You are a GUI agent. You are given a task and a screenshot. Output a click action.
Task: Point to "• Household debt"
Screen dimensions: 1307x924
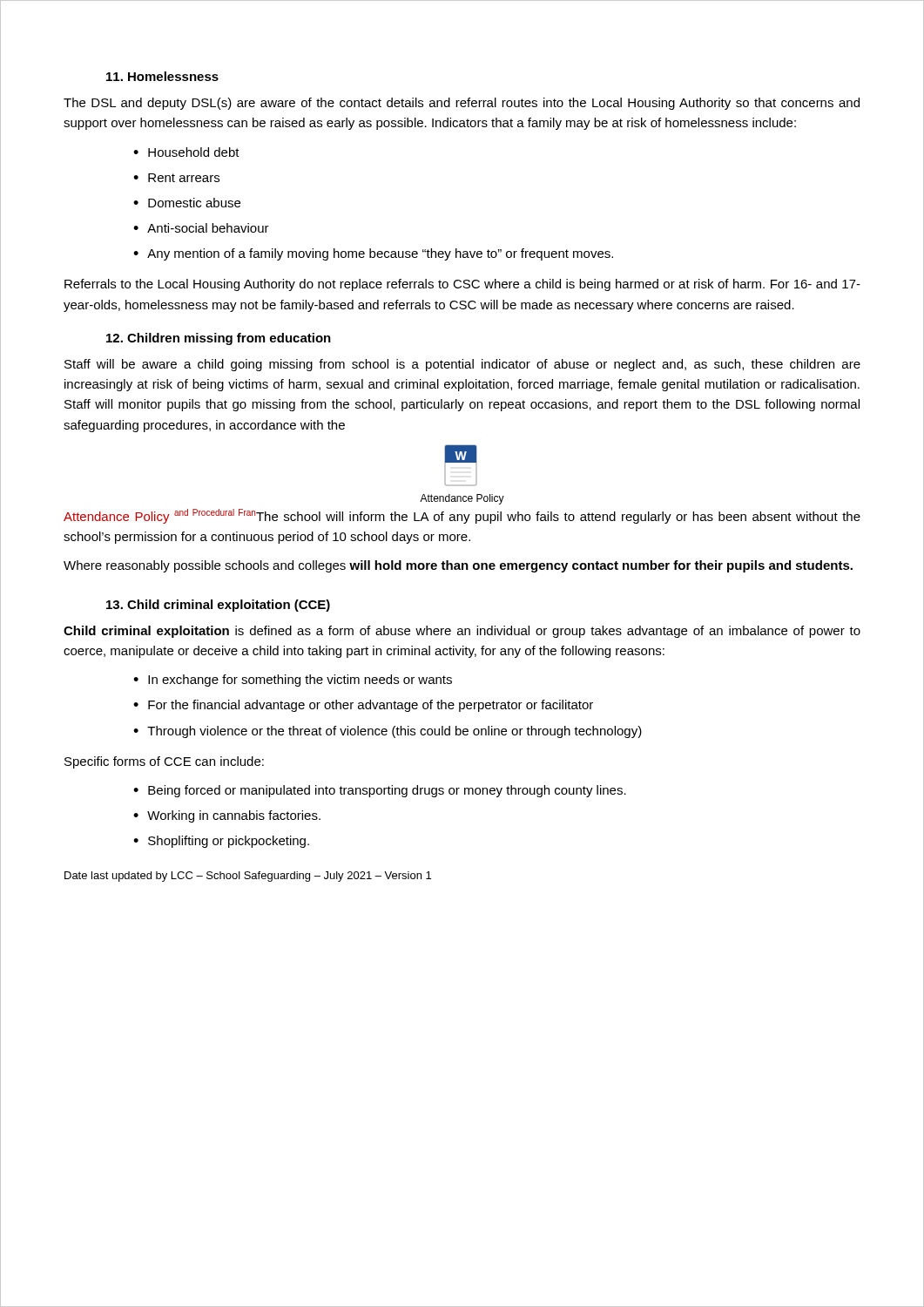coord(186,153)
